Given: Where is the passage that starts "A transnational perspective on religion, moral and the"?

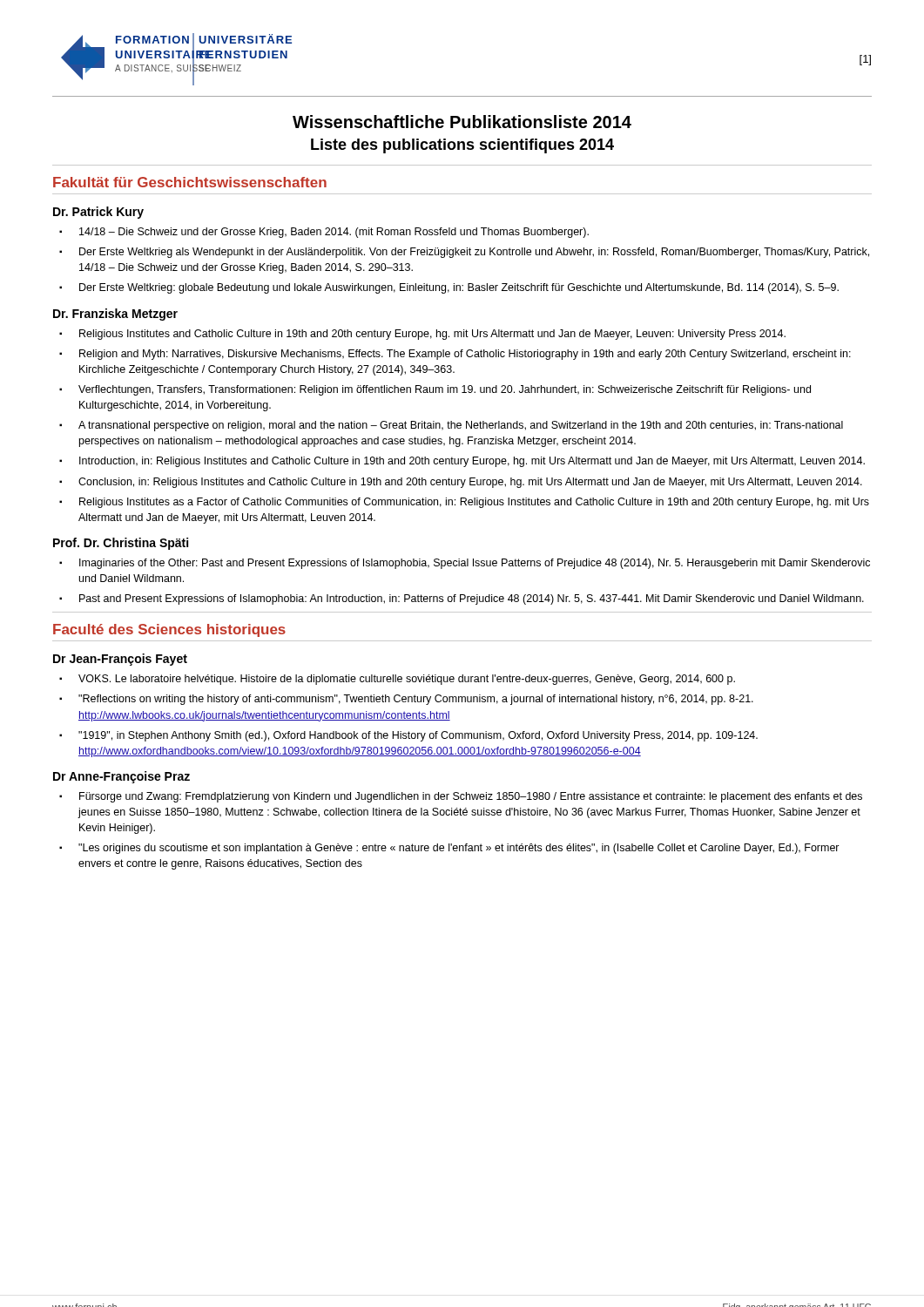Looking at the screenshot, I should tap(461, 433).
